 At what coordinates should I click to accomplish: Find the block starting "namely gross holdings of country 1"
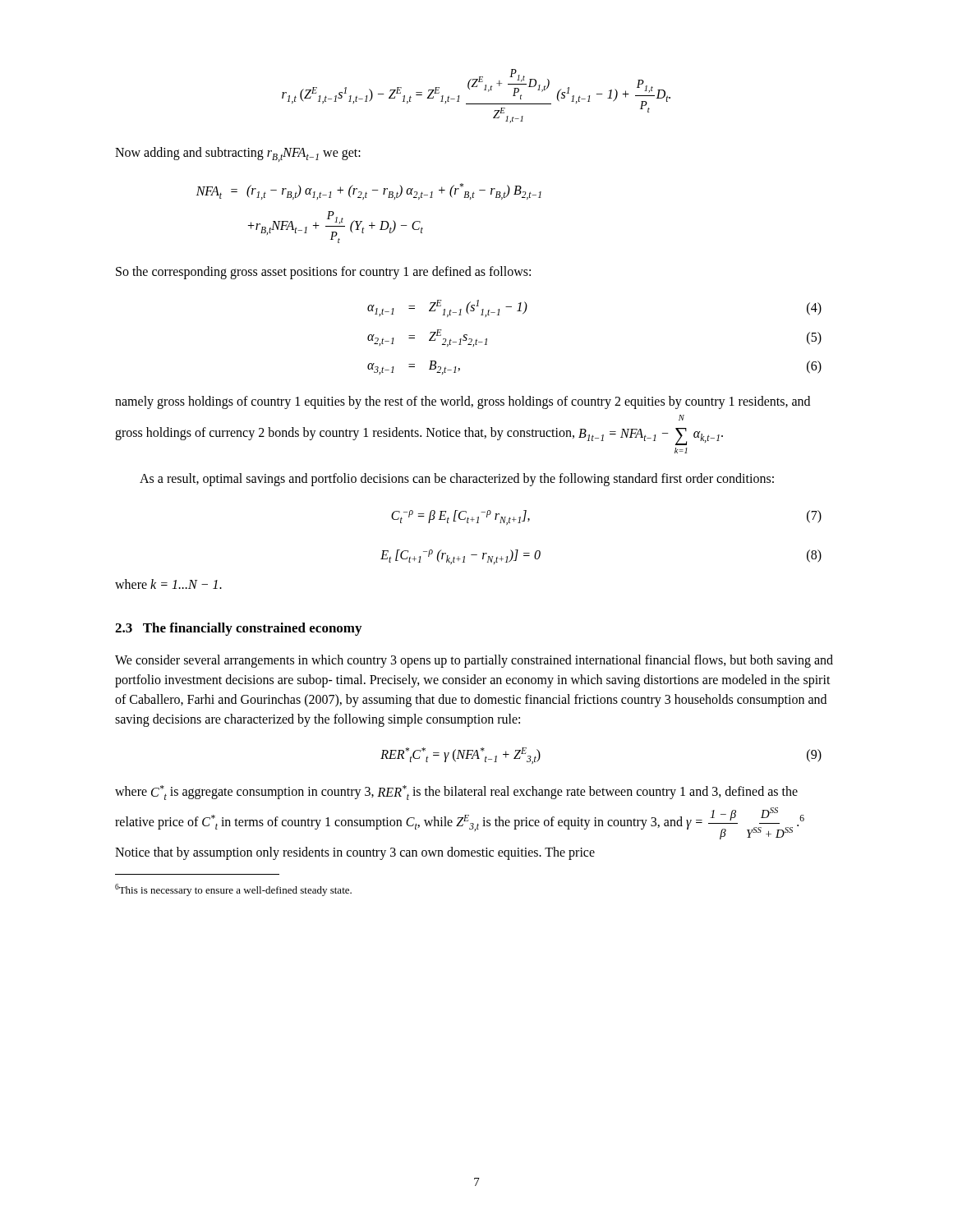463,425
